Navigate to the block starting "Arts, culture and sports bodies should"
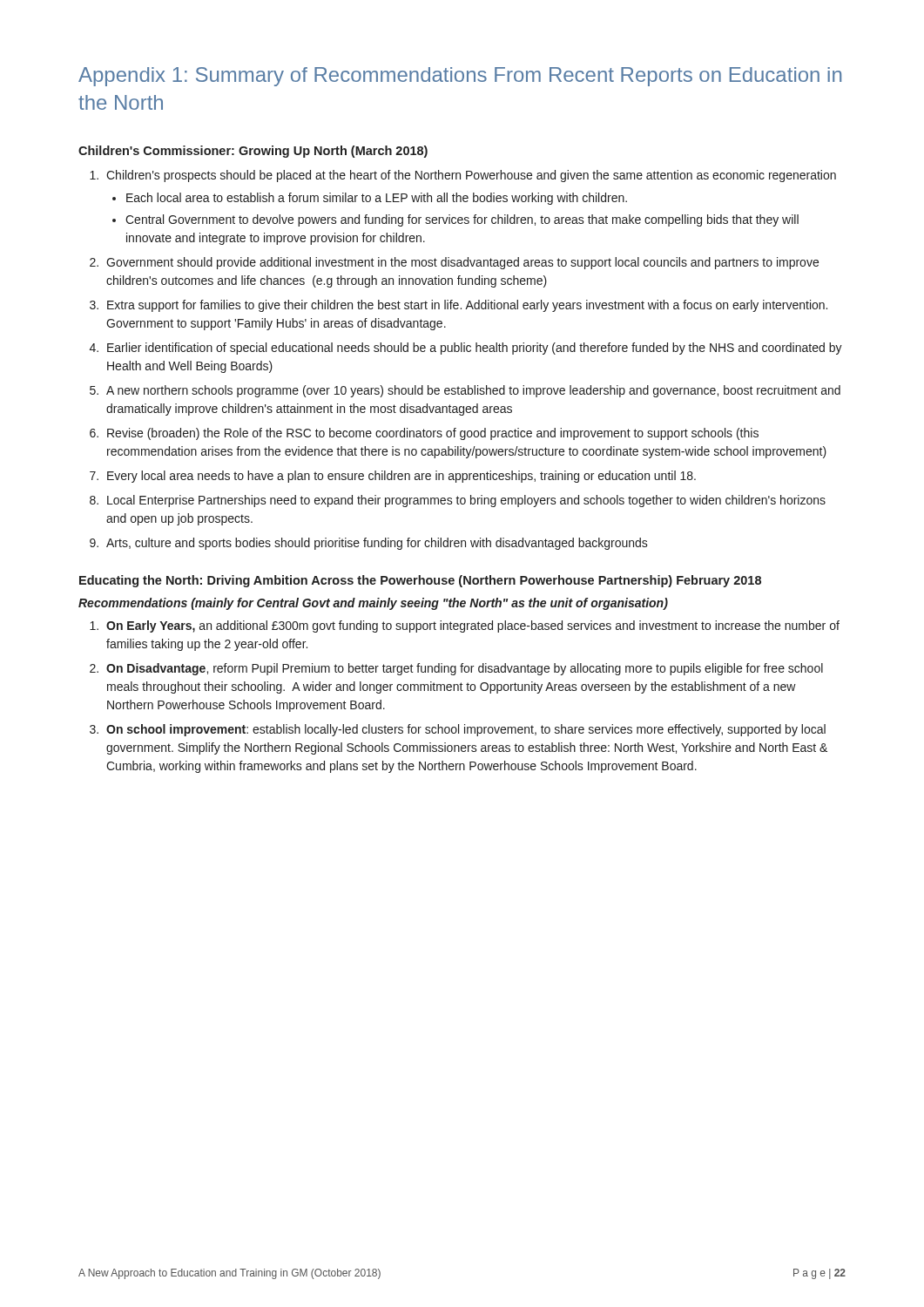924x1307 pixels. click(x=462, y=543)
